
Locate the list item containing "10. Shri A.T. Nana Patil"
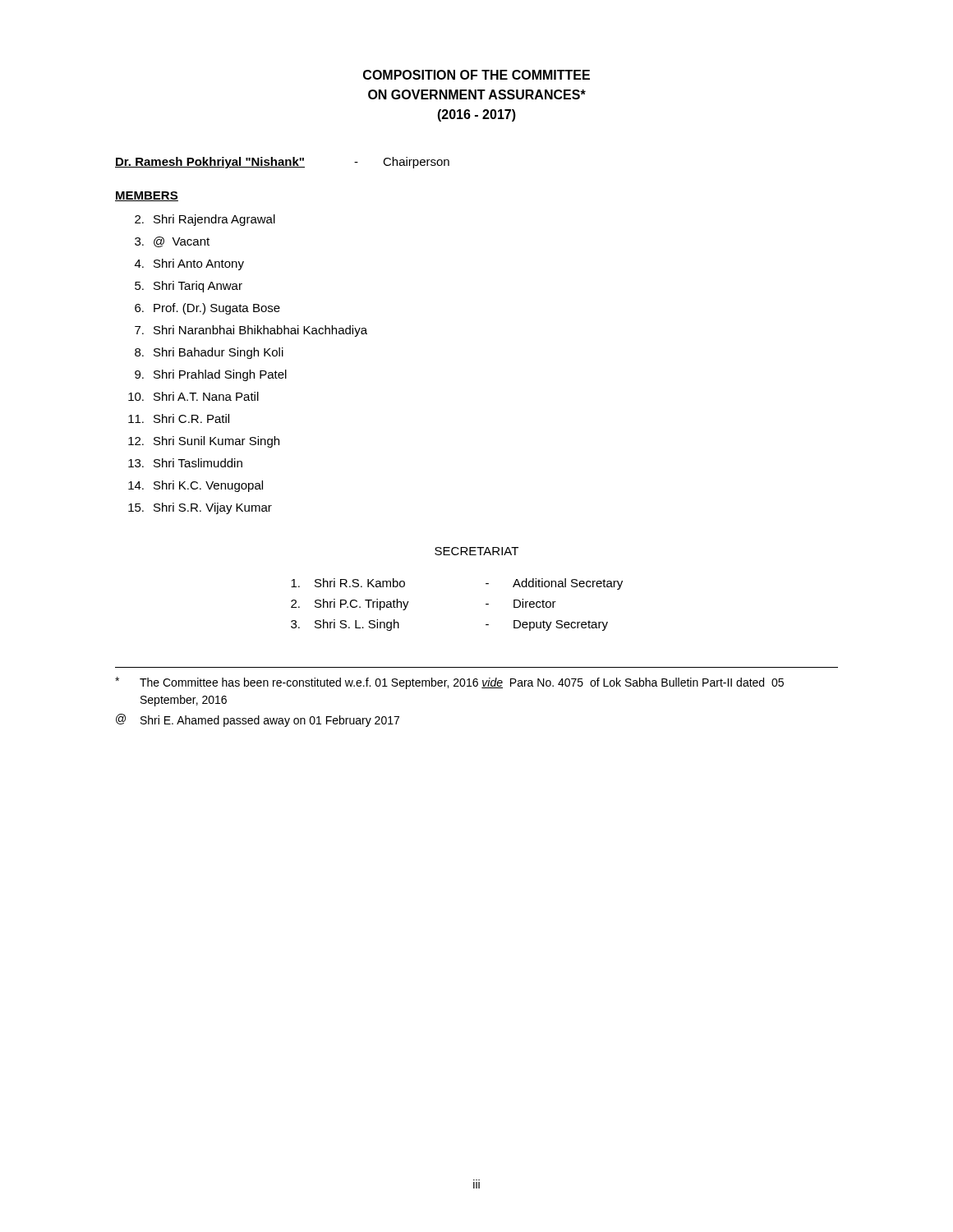pos(187,396)
